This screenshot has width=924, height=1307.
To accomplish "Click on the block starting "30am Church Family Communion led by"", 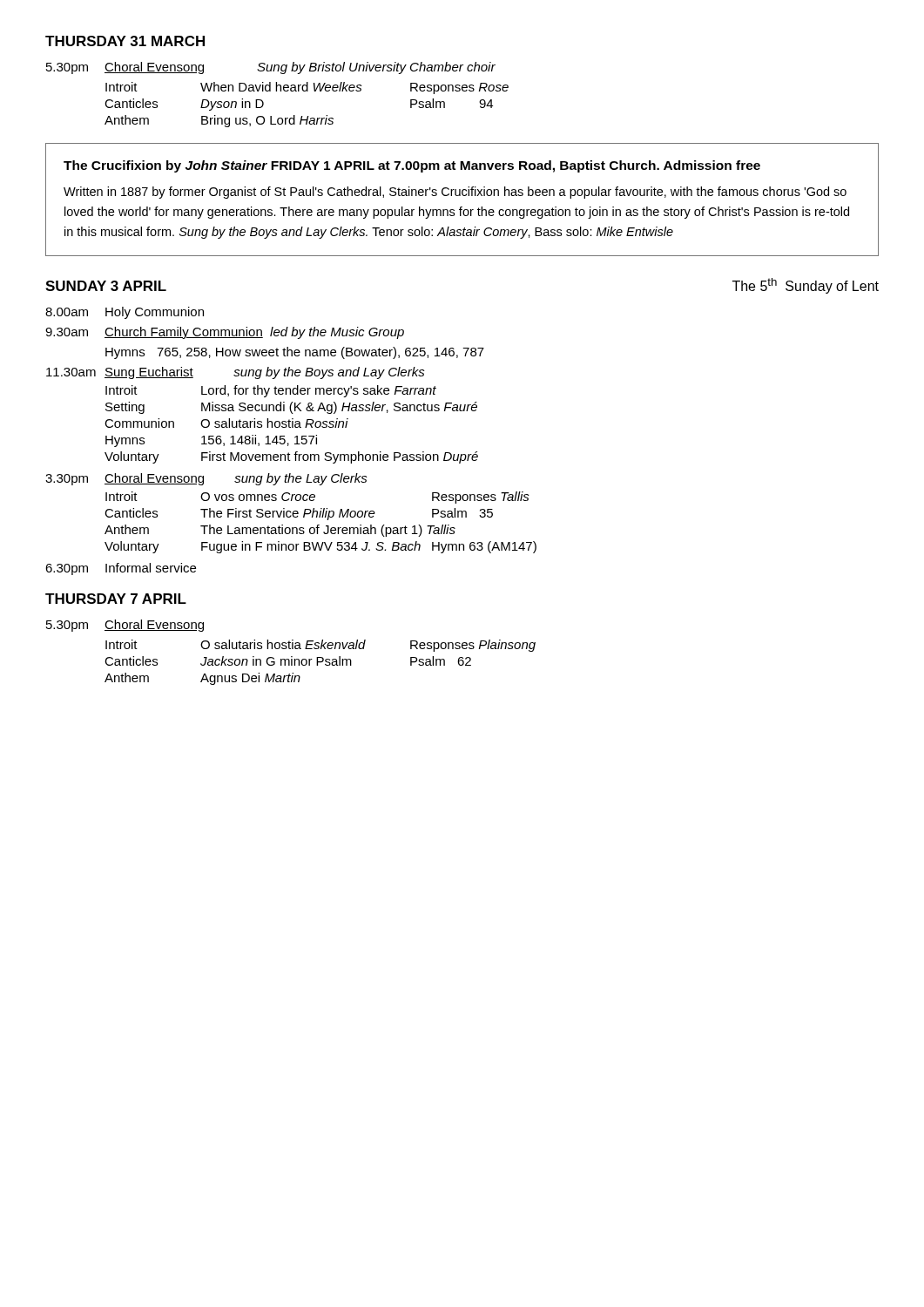I will coord(225,331).
